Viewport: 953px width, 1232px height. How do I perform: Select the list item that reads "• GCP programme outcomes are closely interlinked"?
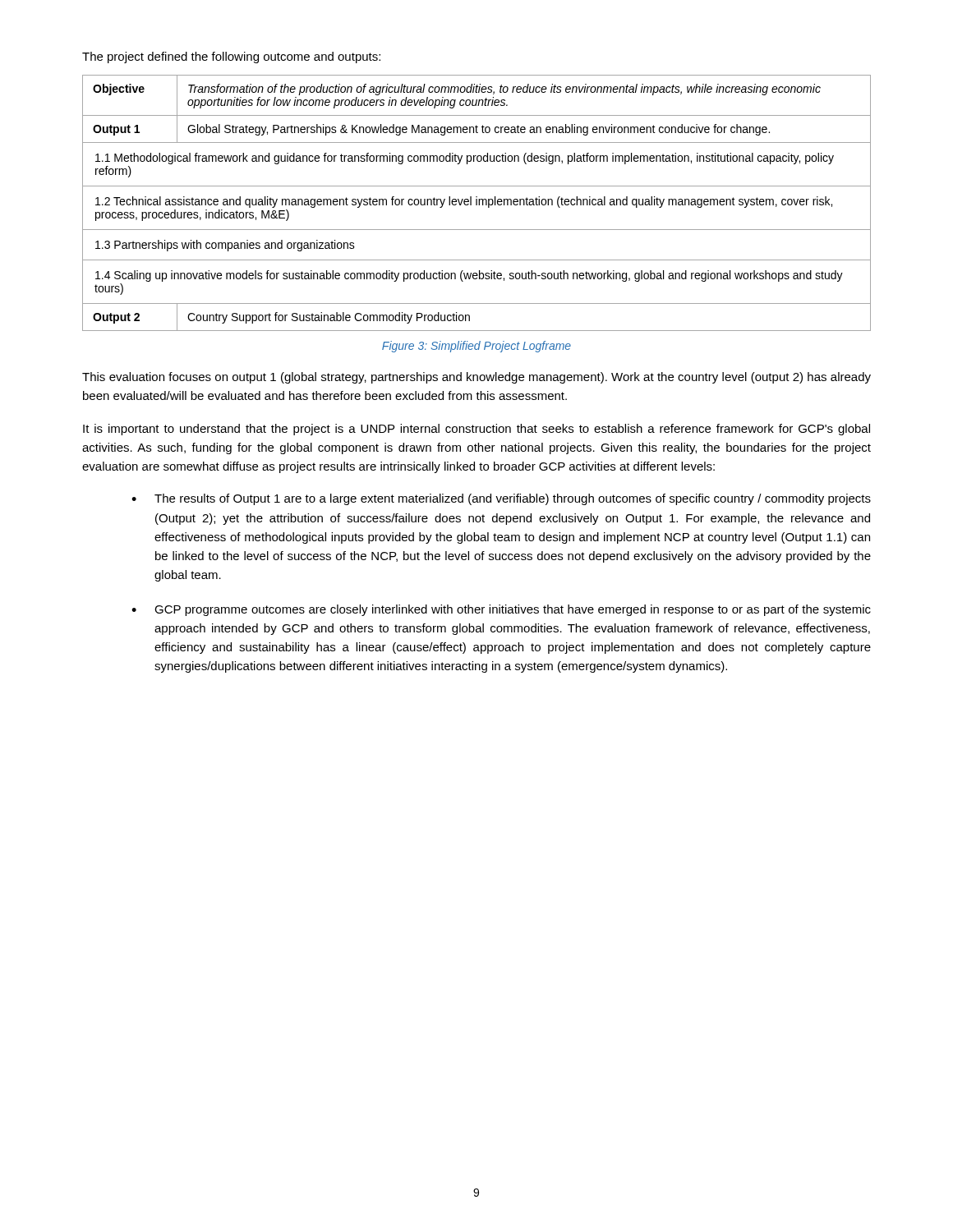(493, 637)
